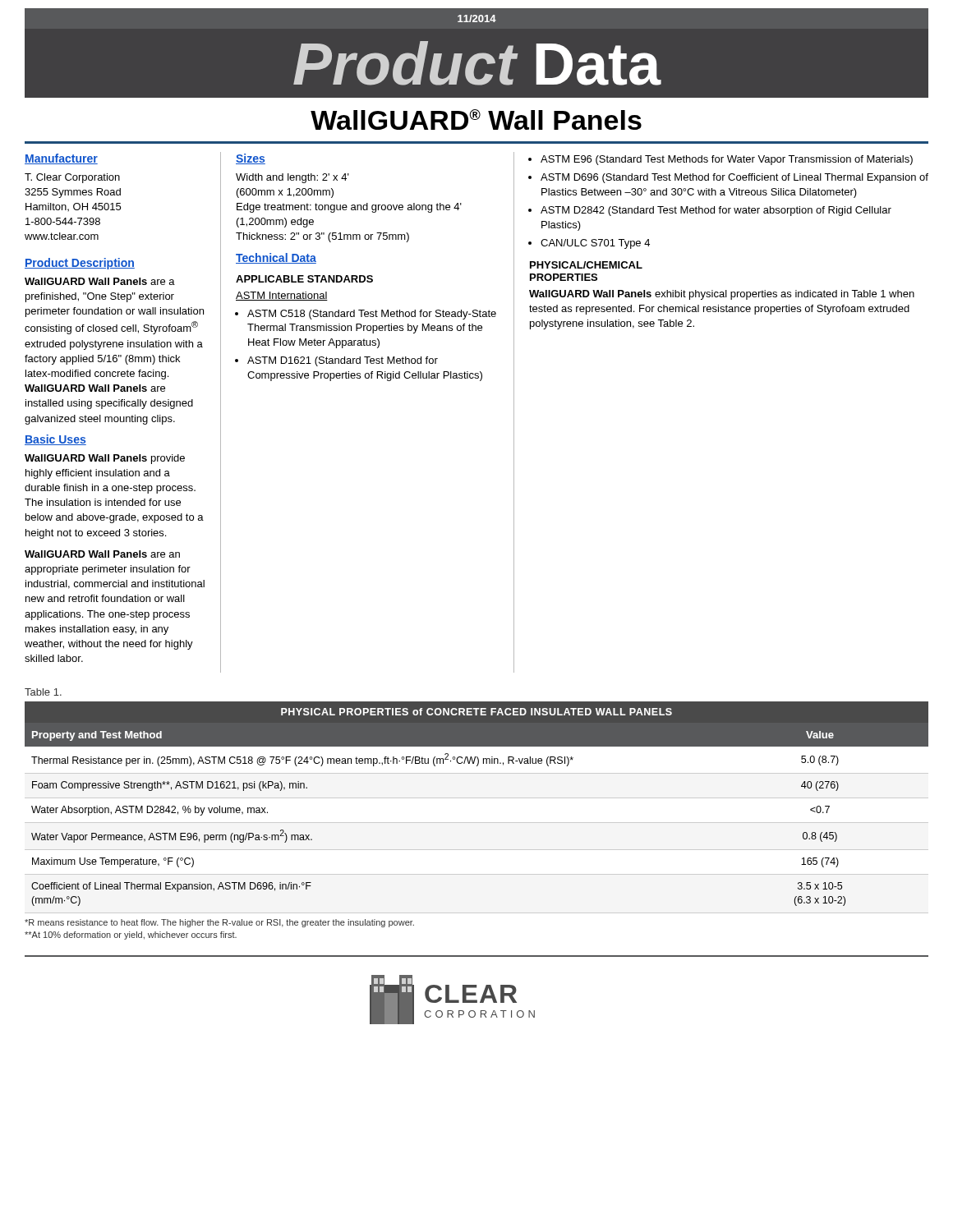Select the text containing "ASTM International"

click(281, 295)
